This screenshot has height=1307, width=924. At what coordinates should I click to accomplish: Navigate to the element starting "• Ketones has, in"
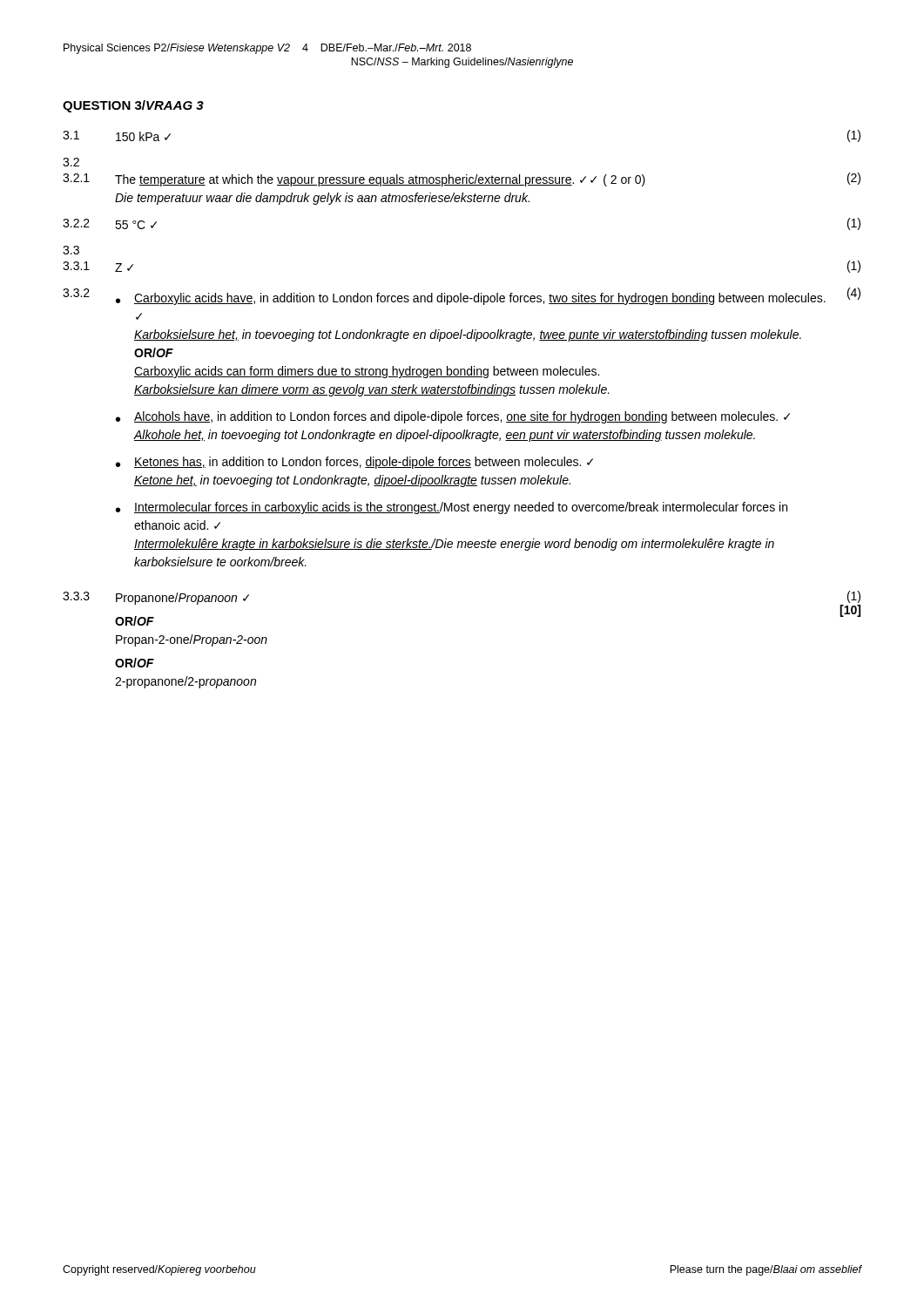click(x=471, y=471)
